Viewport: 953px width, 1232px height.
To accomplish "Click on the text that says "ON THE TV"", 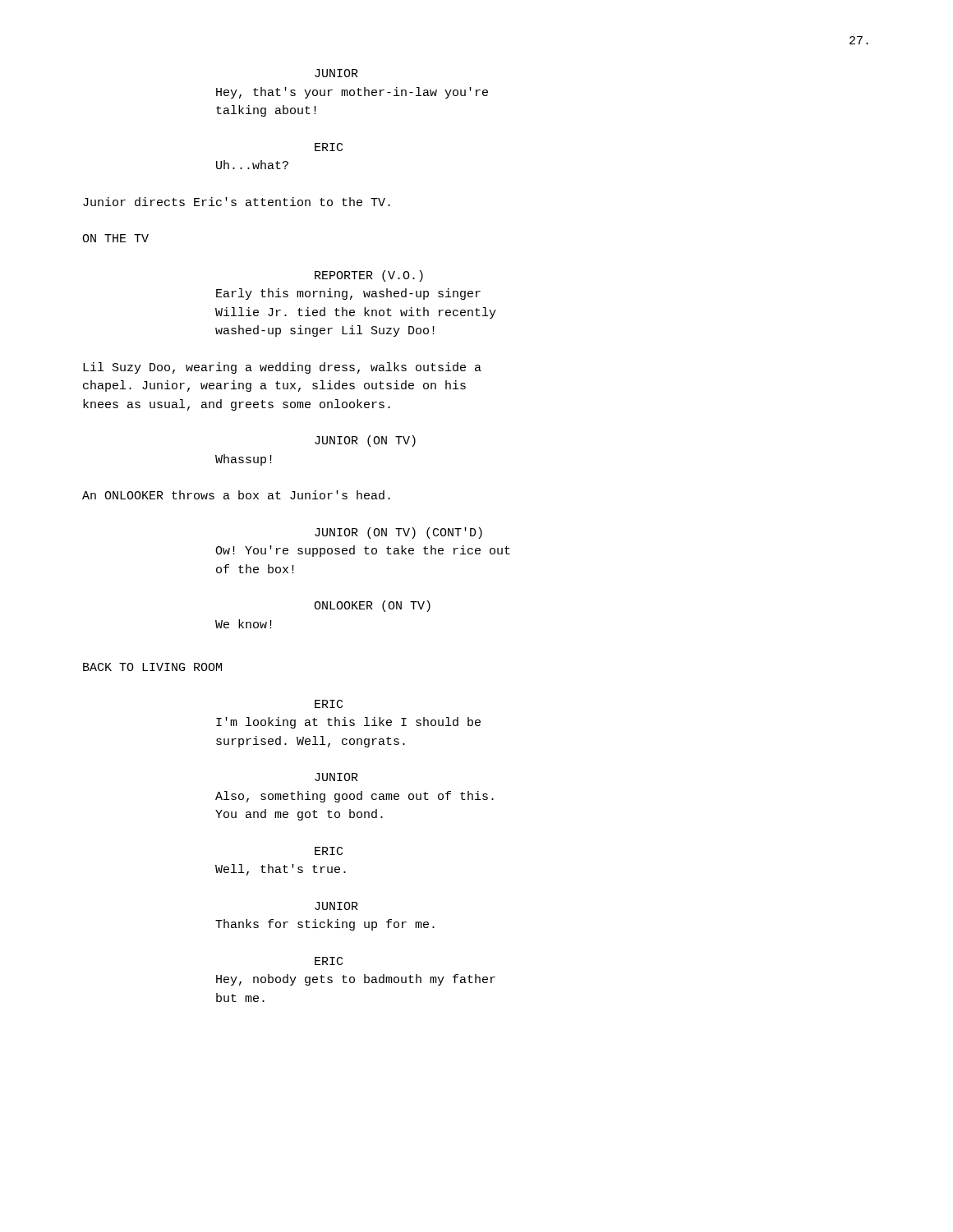I will (x=115, y=239).
